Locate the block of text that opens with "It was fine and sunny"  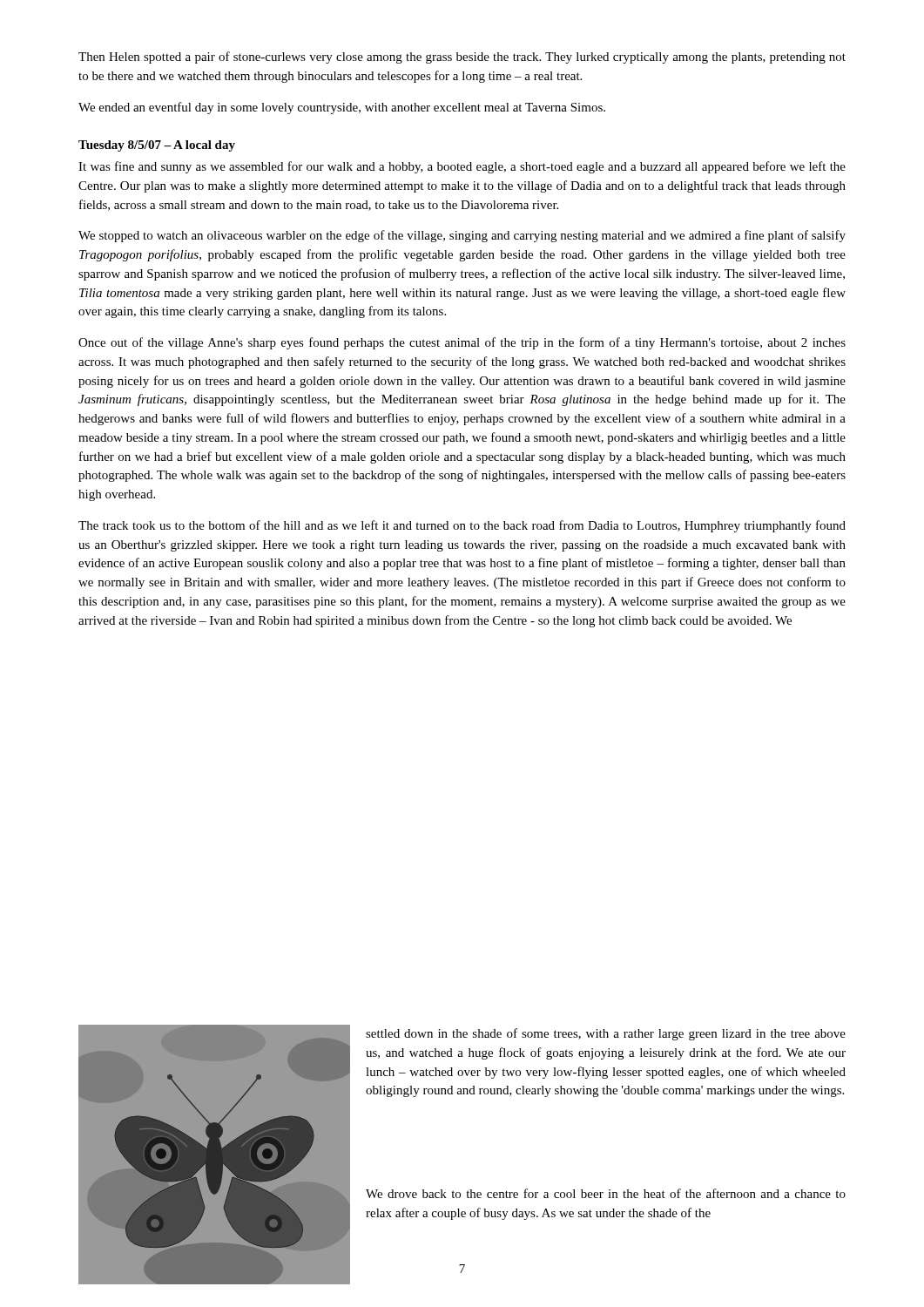pos(462,185)
